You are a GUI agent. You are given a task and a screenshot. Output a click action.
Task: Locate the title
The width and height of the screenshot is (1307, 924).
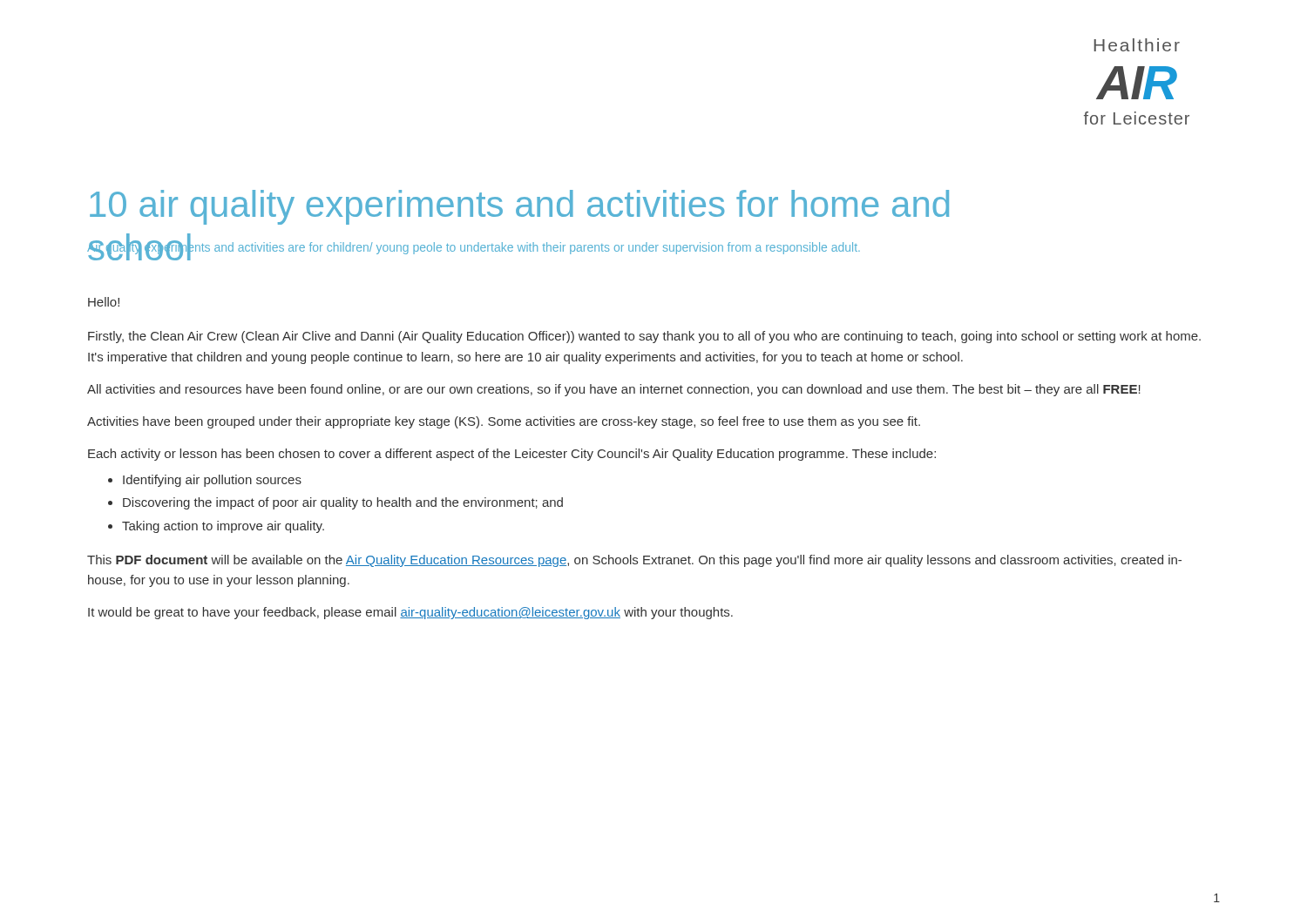pos(566,227)
